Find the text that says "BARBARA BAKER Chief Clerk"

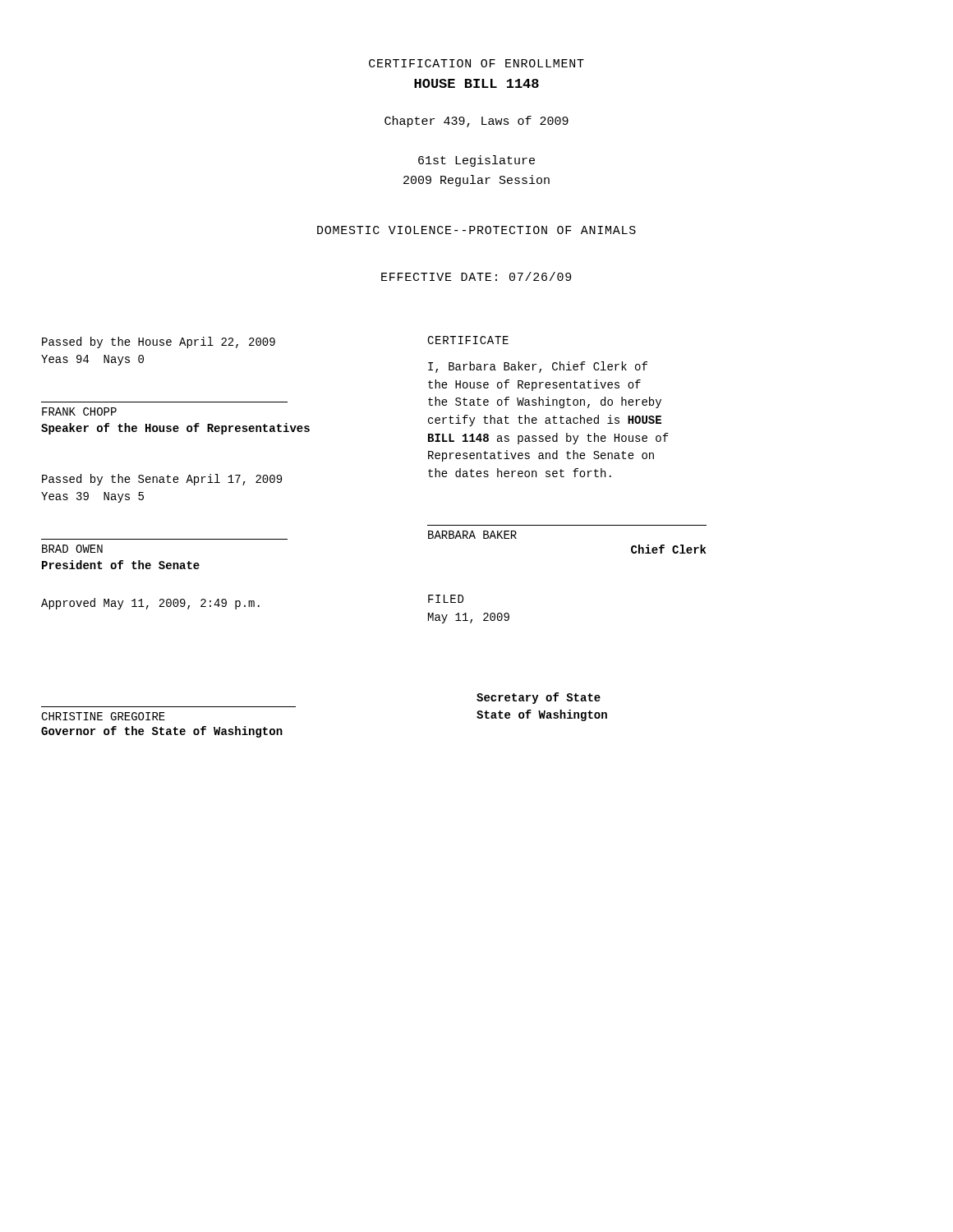tap(472, 535)
